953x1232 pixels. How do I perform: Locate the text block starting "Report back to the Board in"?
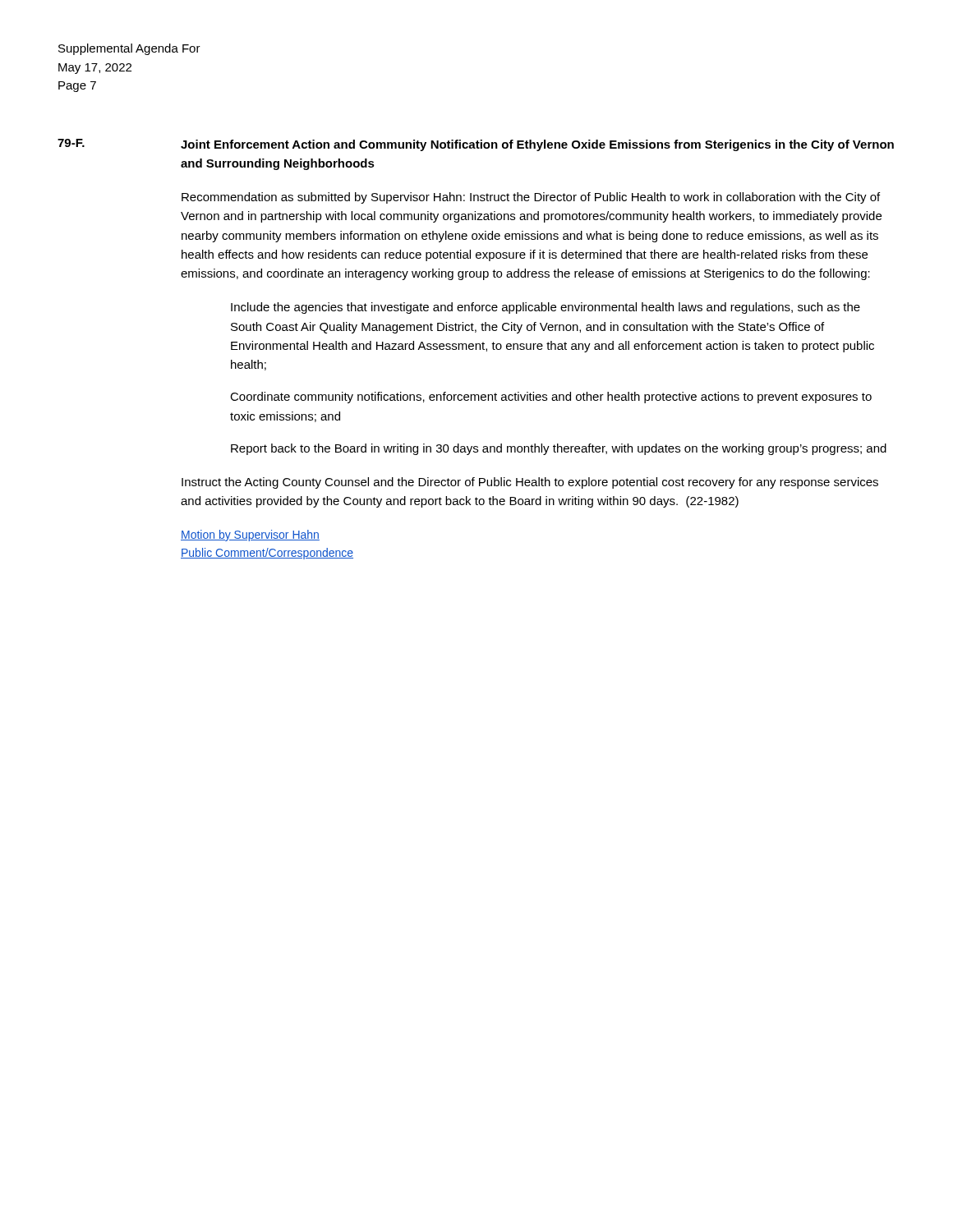coord(558,448)
